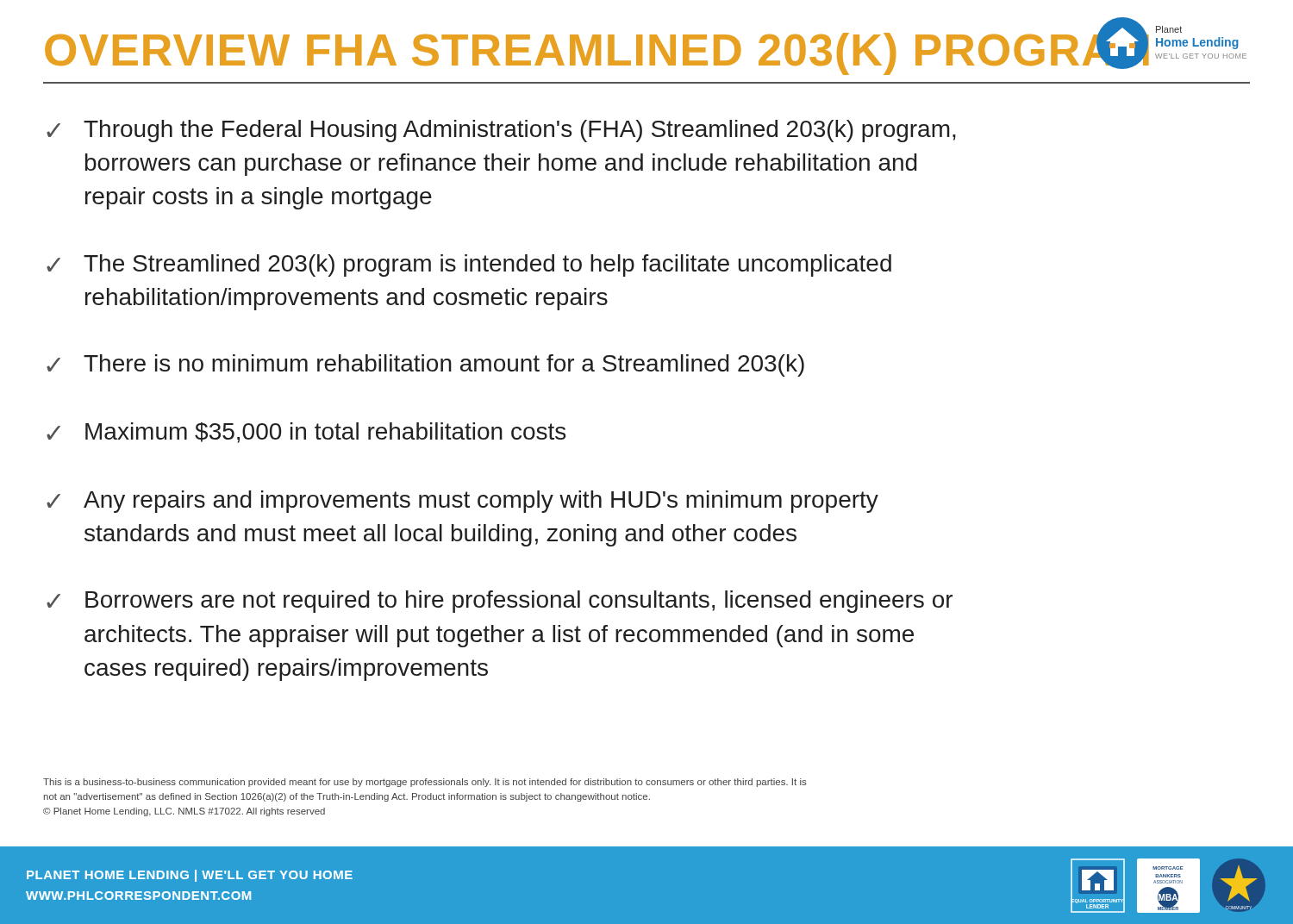Select the list item with the text "✓ Any repairs and improvements"
Viewport: 1293px width, 924px height.
coord(461,516)
